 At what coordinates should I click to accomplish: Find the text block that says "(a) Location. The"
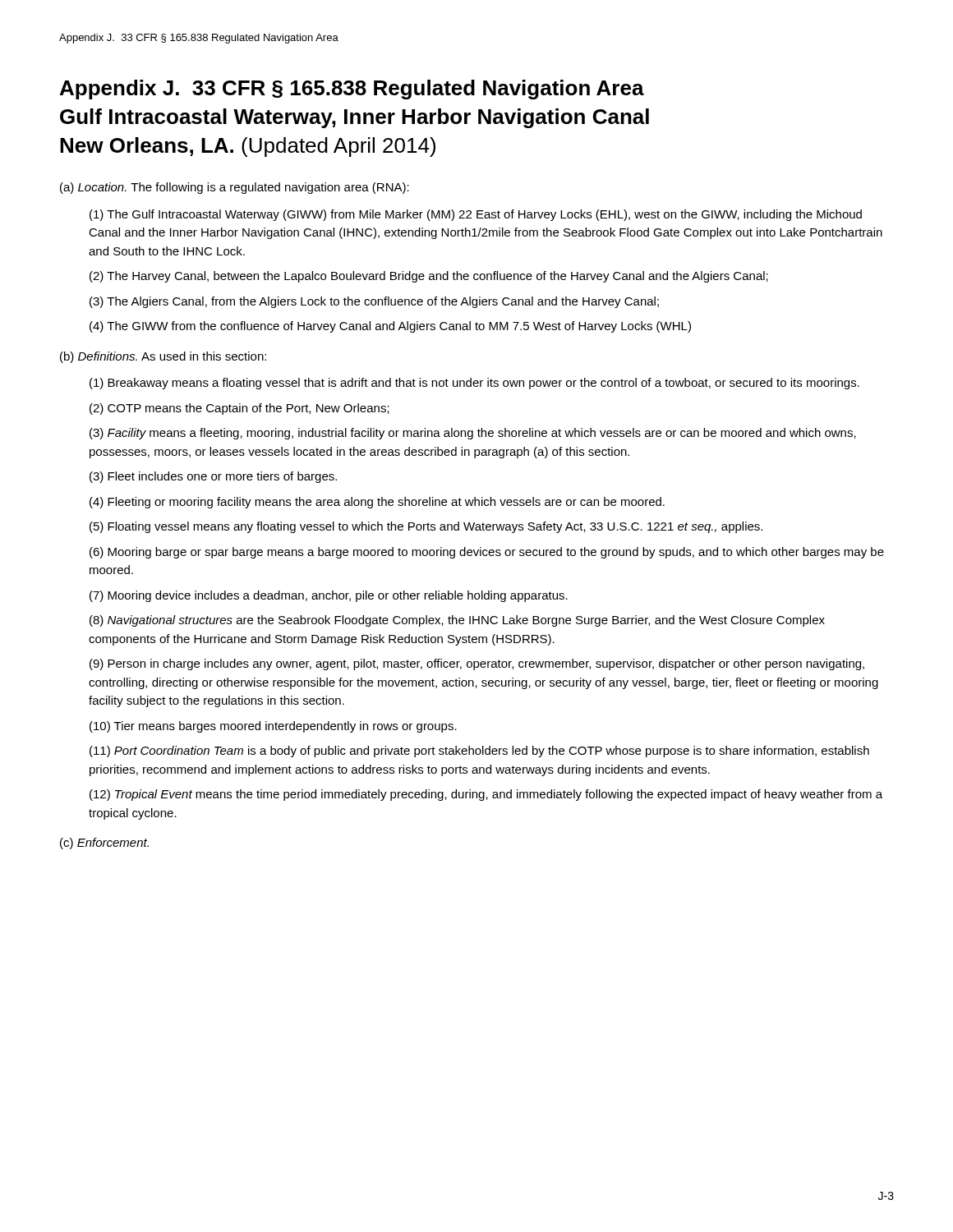point(234,187)
